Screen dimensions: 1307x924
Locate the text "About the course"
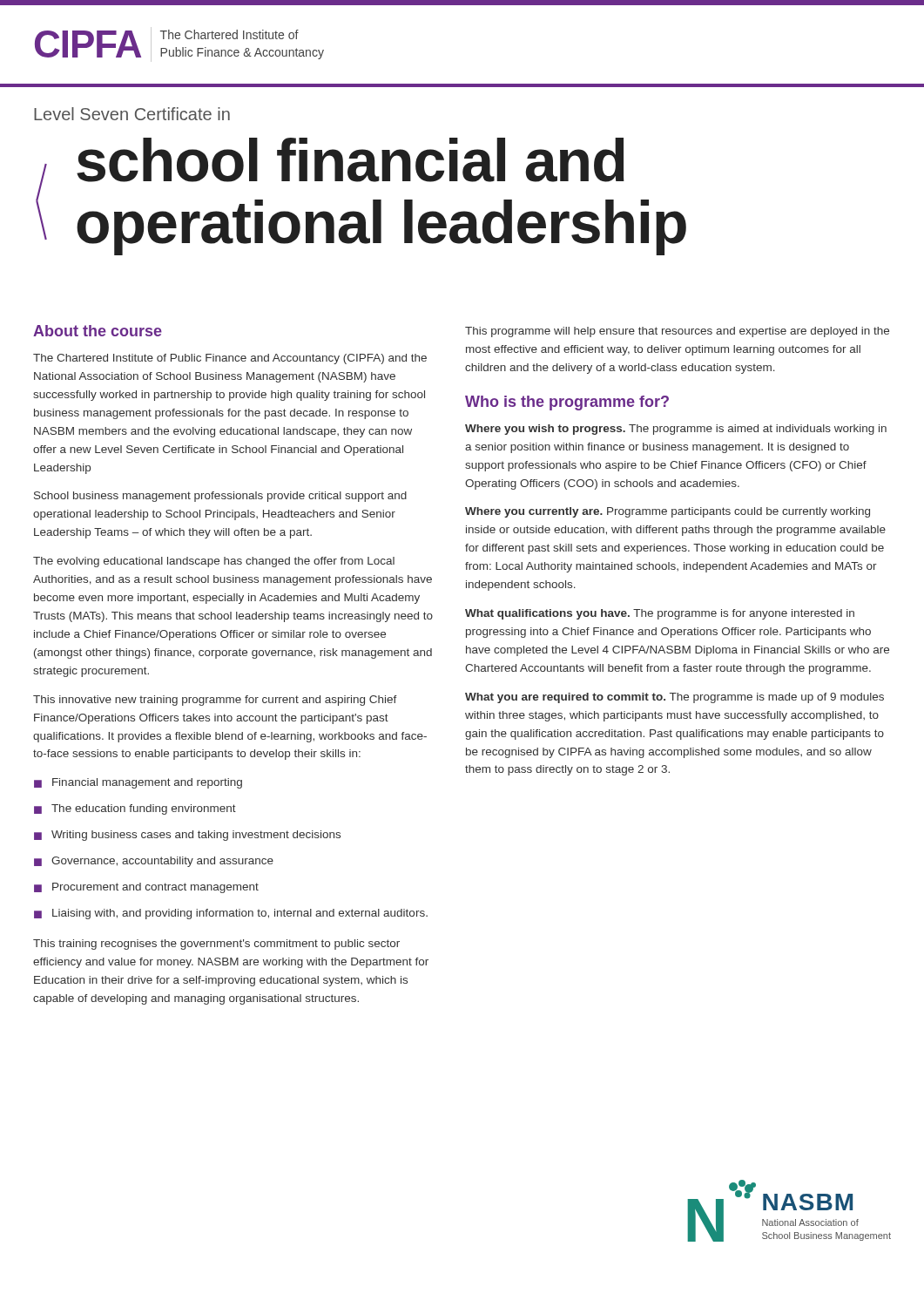98,331
